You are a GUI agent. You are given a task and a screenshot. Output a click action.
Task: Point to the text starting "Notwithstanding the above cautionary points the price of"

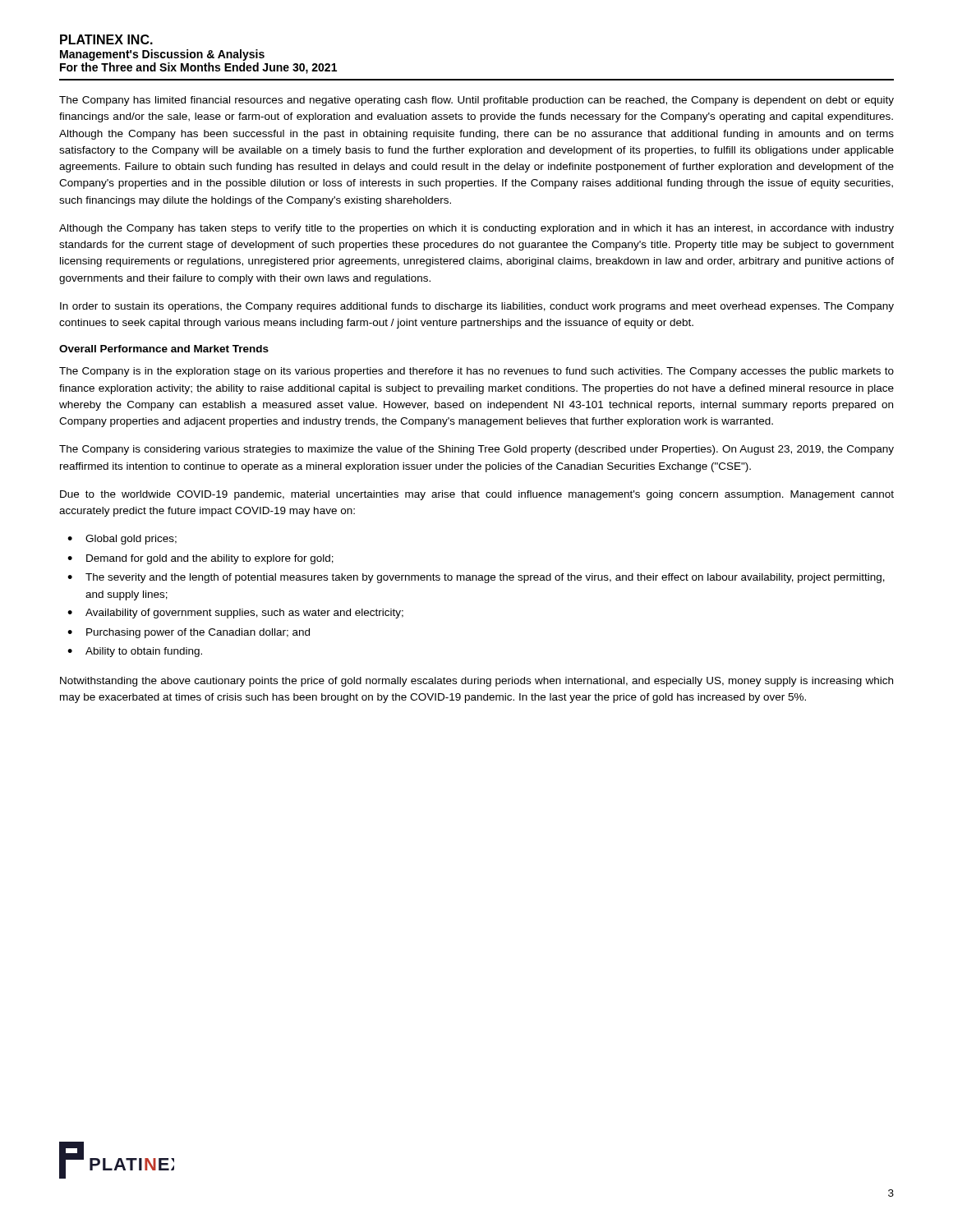[476, 689]
